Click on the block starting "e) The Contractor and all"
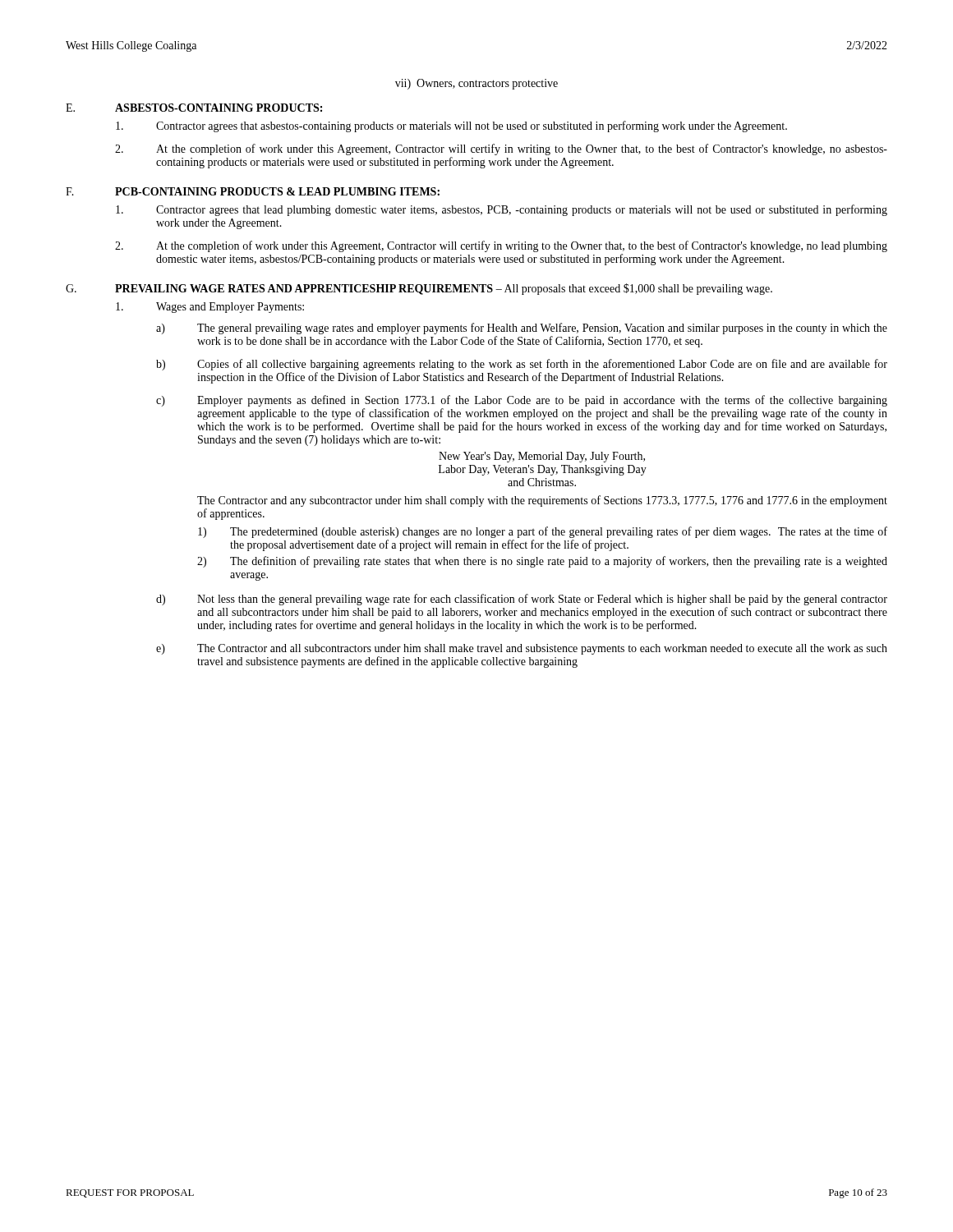953x1232 pixels. coord(476,658)
